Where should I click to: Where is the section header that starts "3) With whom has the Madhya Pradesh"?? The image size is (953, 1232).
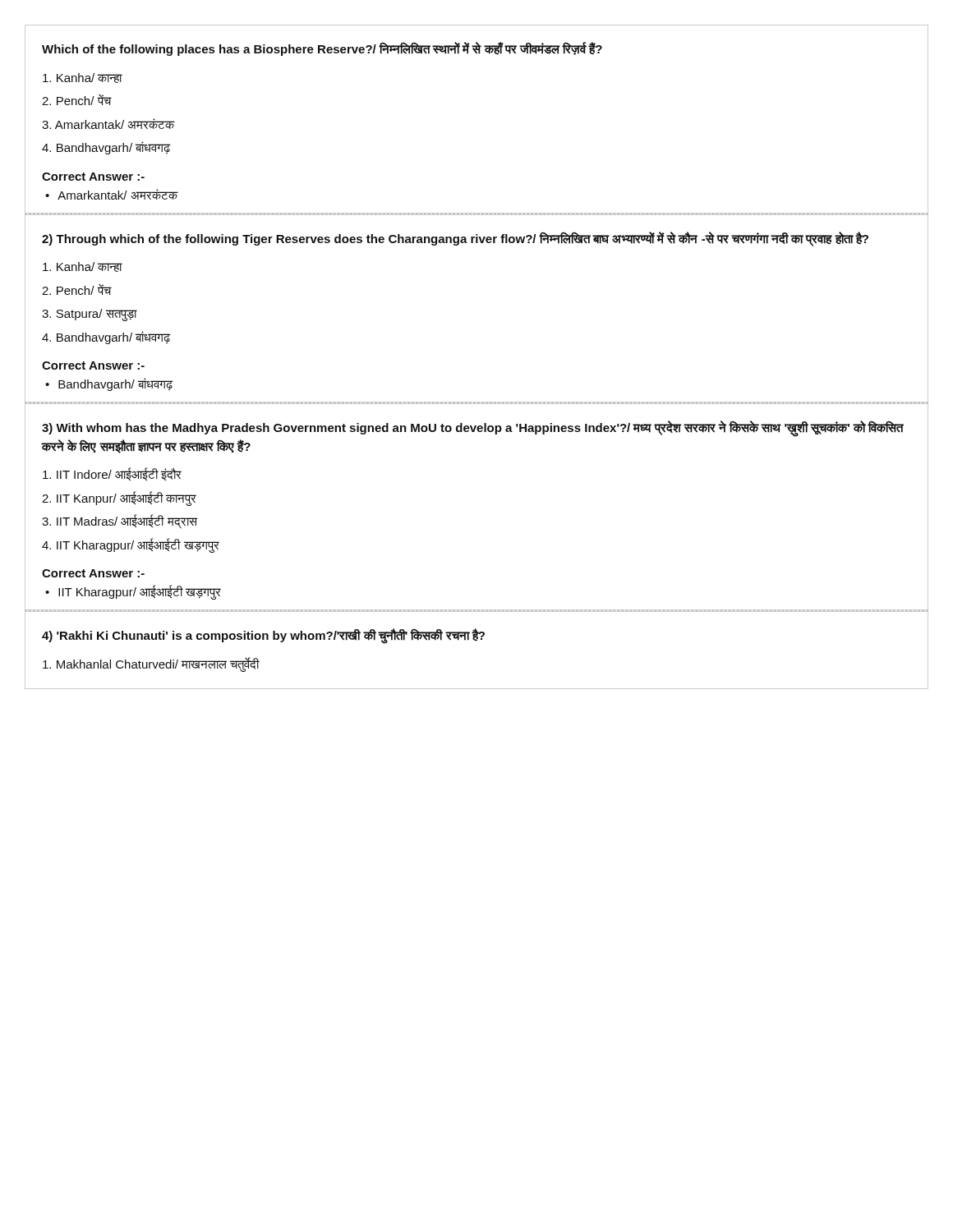[x=472, y=437]
